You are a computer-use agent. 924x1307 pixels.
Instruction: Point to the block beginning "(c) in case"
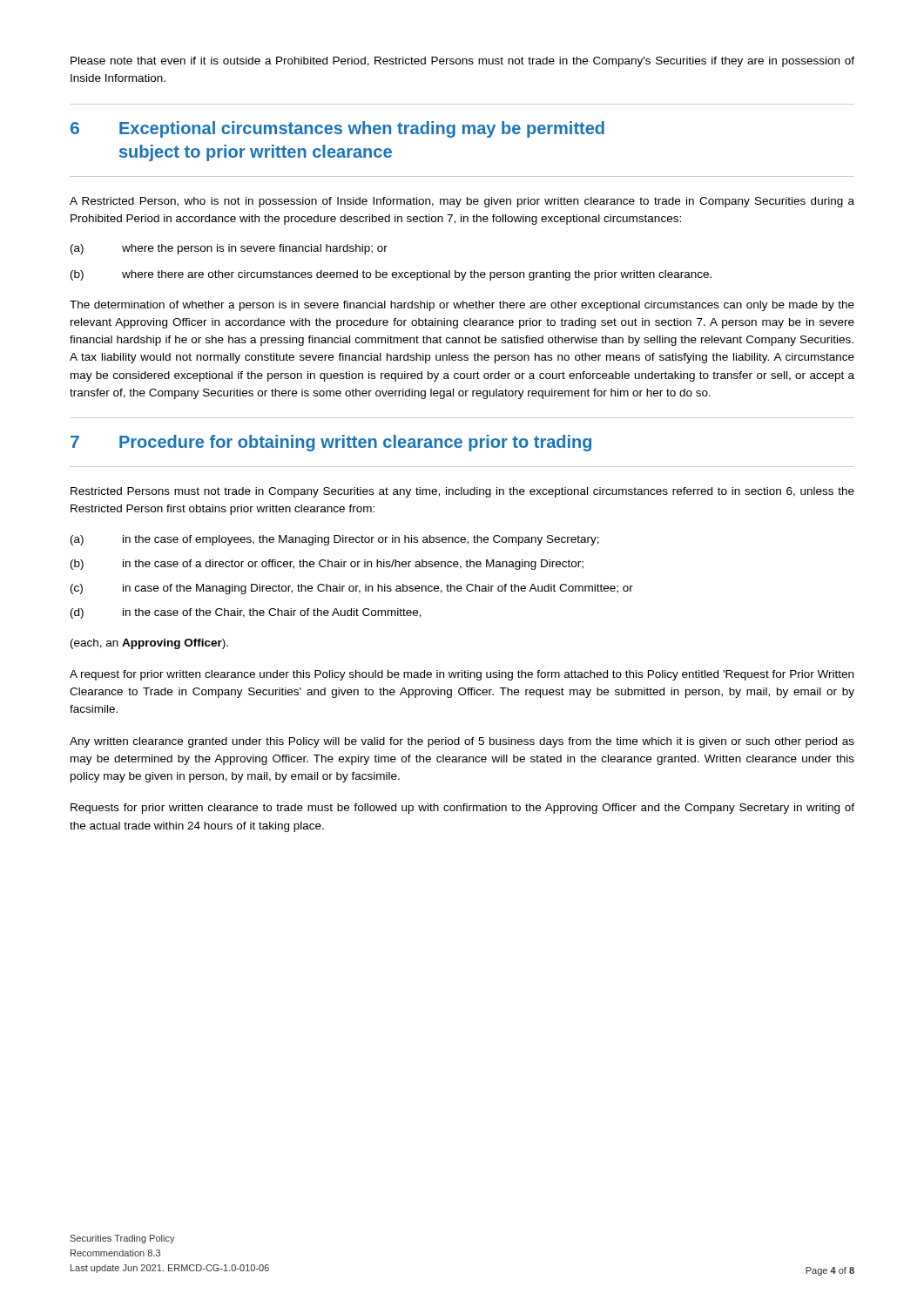(462, 588)
